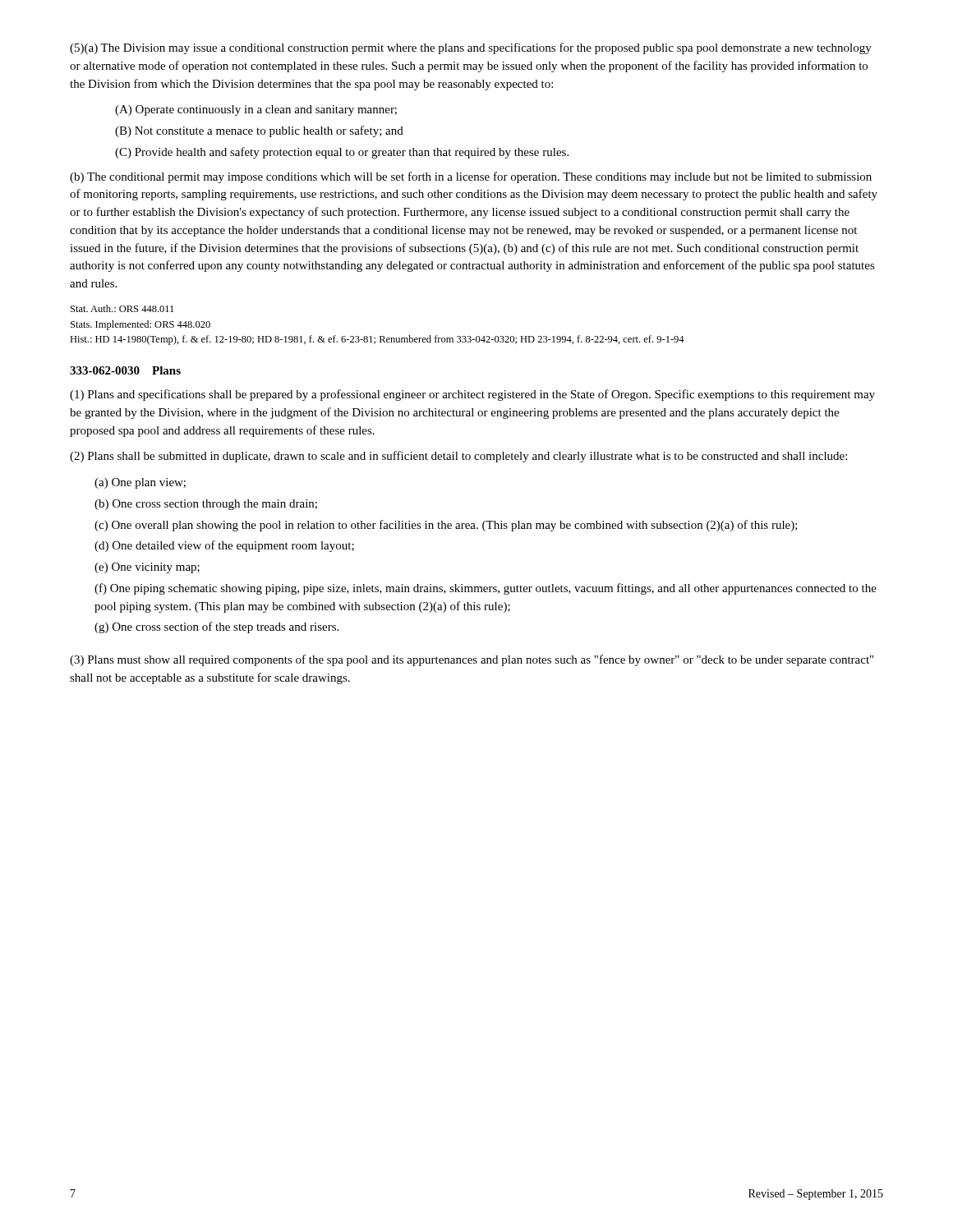Find the text starting "(a) One plan view;"
The image size is (953, 1232).
(x=140, y=482)
